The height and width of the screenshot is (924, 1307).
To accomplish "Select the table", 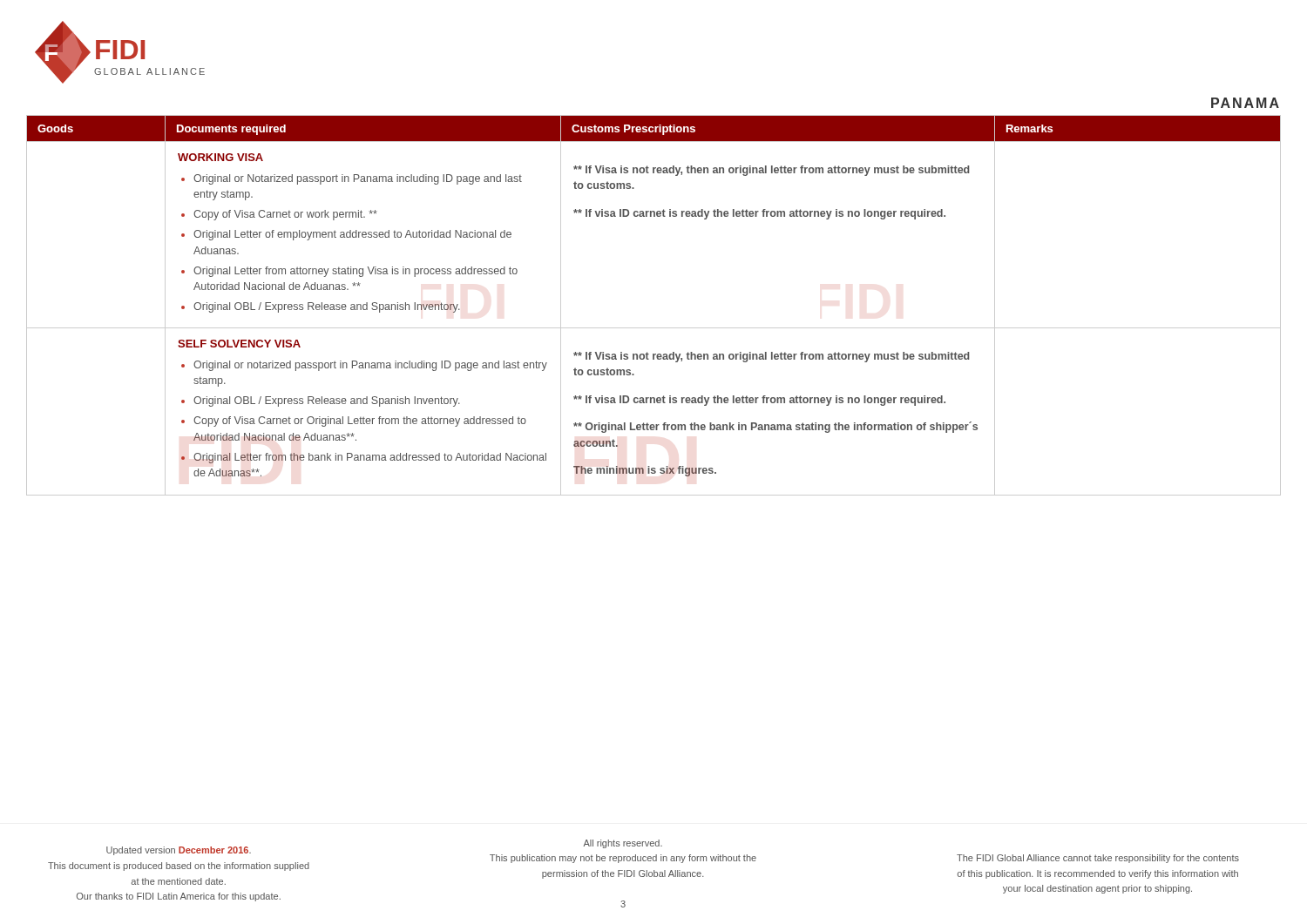I will 654,468.
